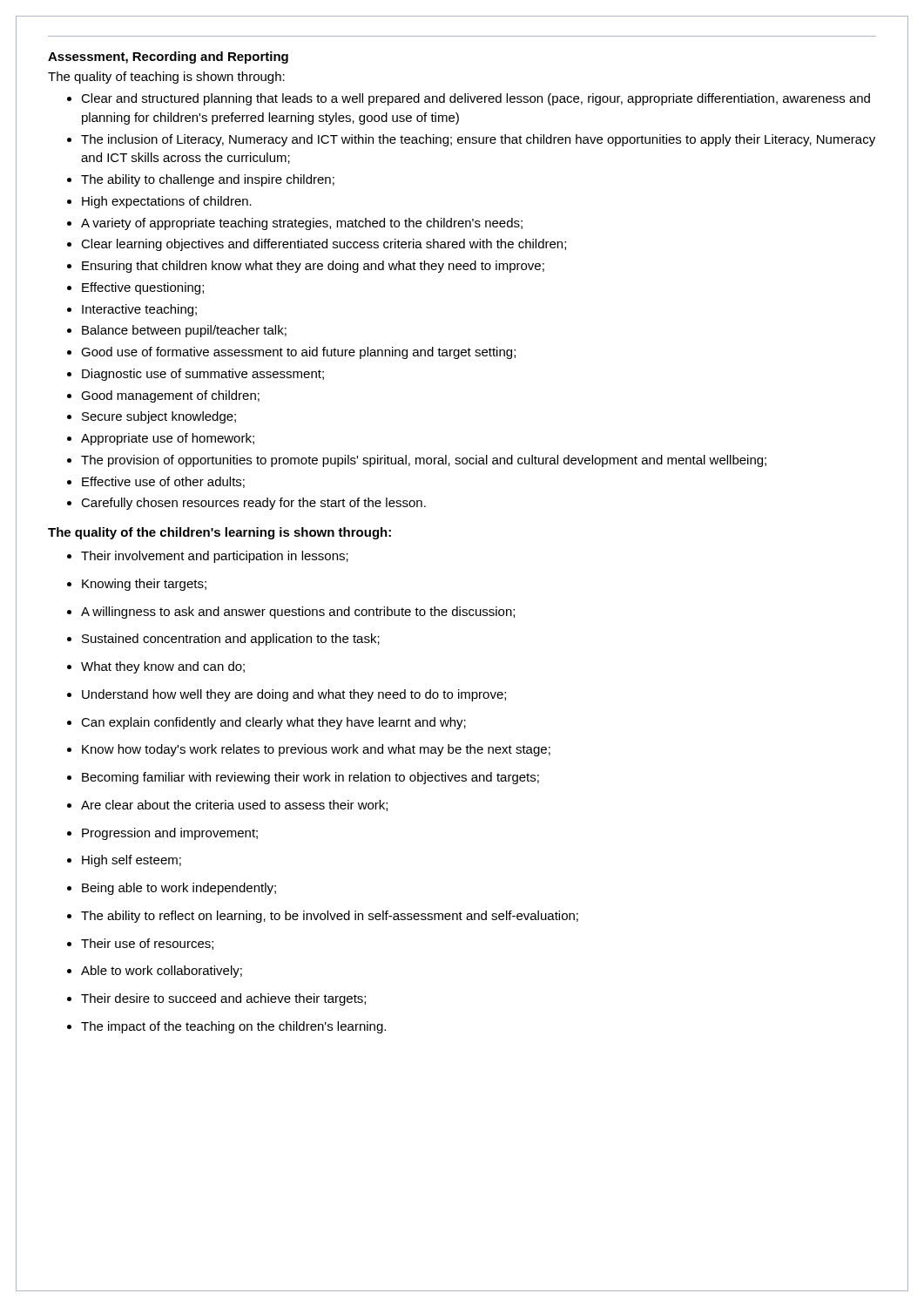Select the list item that reads "Carefully chosen resources ready for the start"
Screen dimensions: 1307x924
(x=254, y=503)
